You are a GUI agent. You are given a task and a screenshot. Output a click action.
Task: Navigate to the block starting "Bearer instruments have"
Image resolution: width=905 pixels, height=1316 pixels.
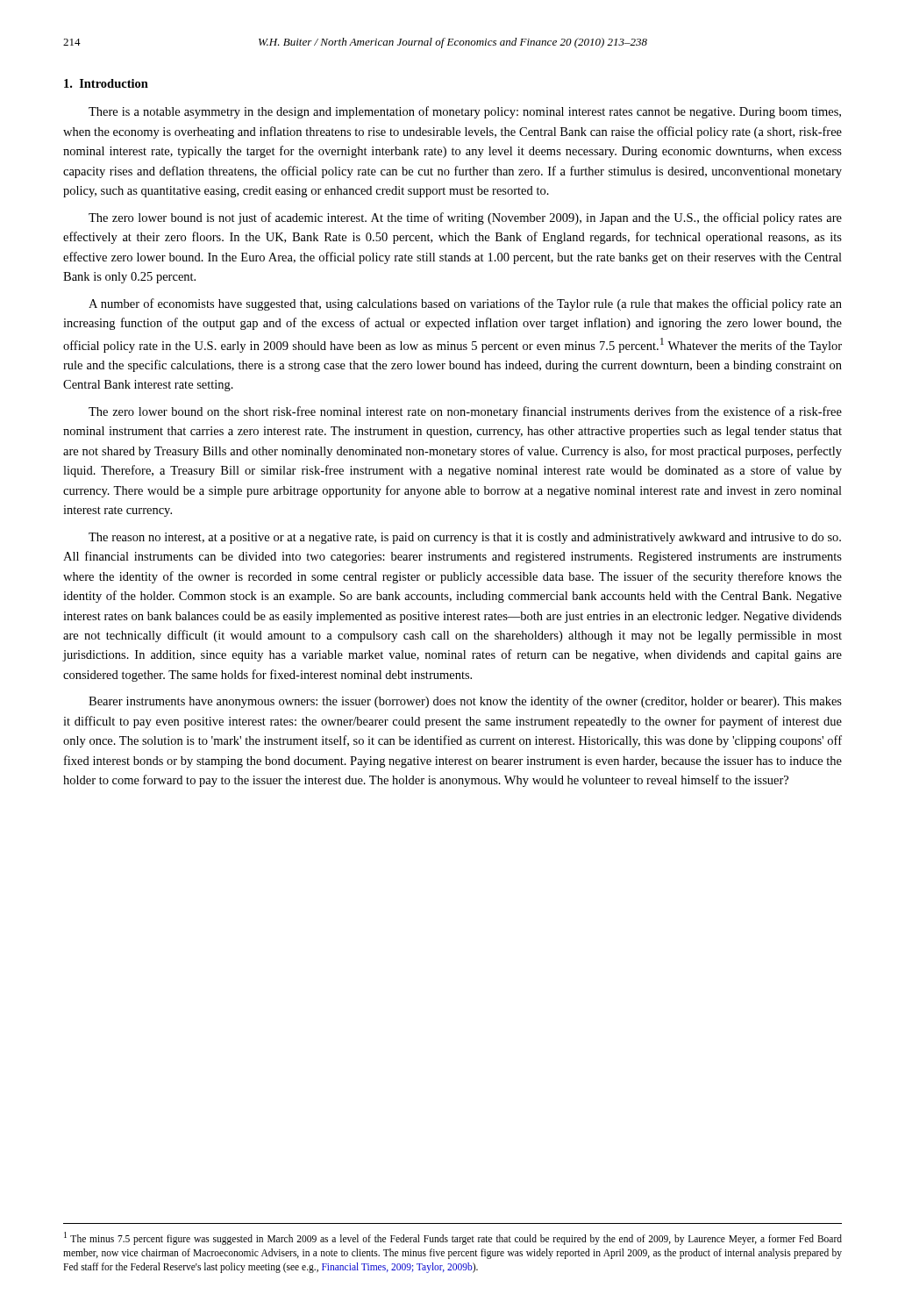coord(452,741)
